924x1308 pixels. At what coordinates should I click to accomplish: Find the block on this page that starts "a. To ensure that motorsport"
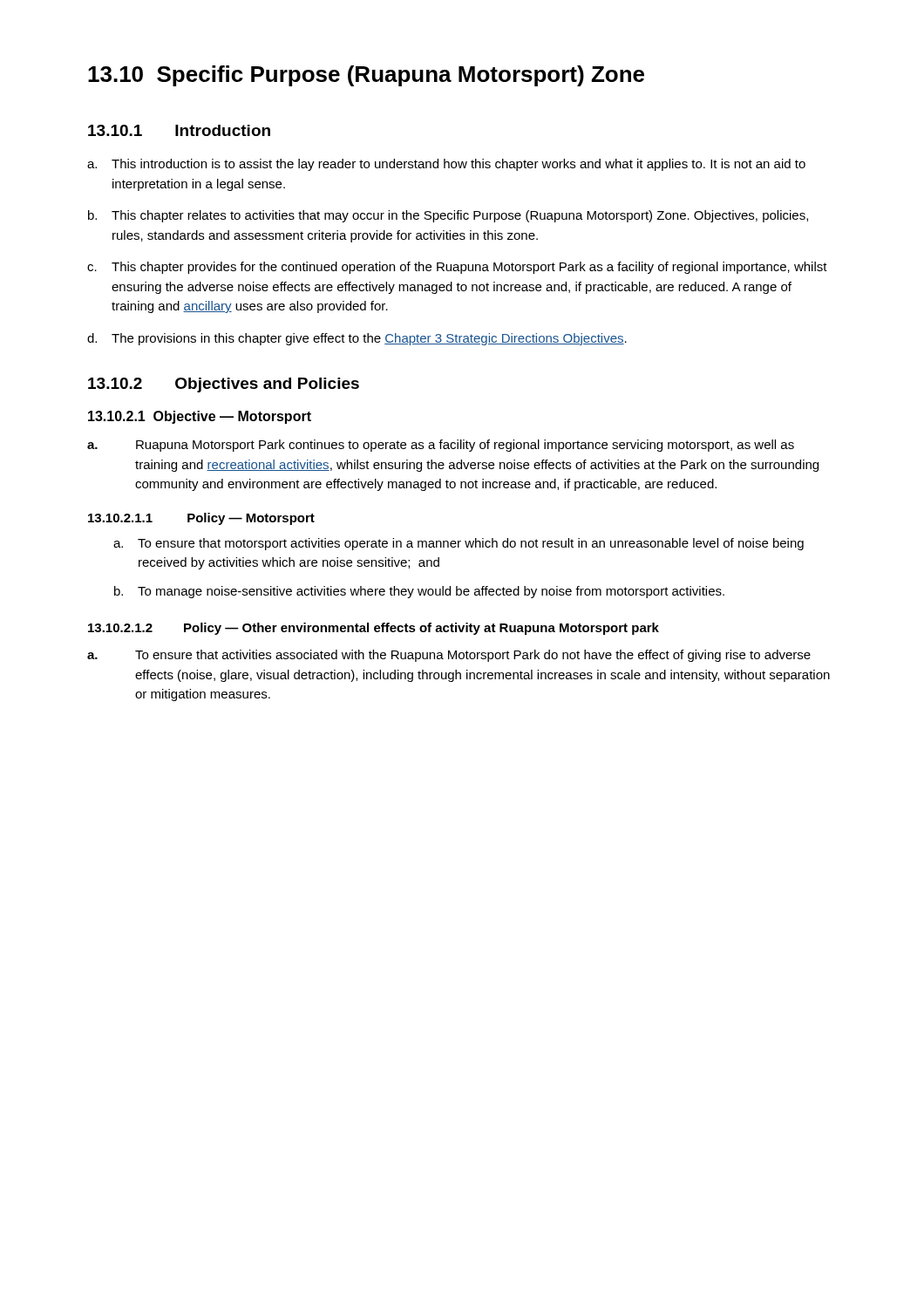click(x=475, y=553)
